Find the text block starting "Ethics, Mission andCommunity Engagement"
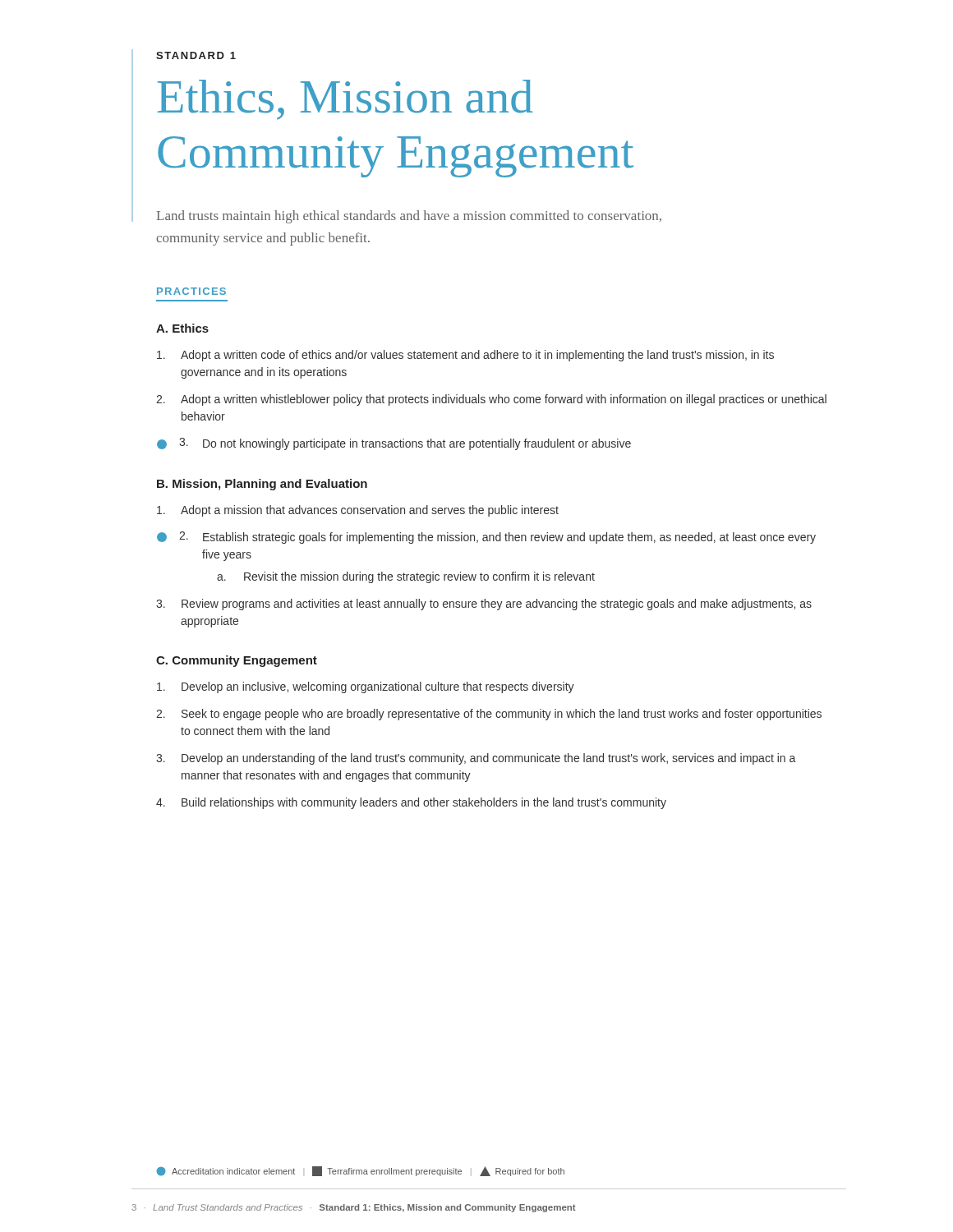Screen dimensions: 1232x953 395,124
